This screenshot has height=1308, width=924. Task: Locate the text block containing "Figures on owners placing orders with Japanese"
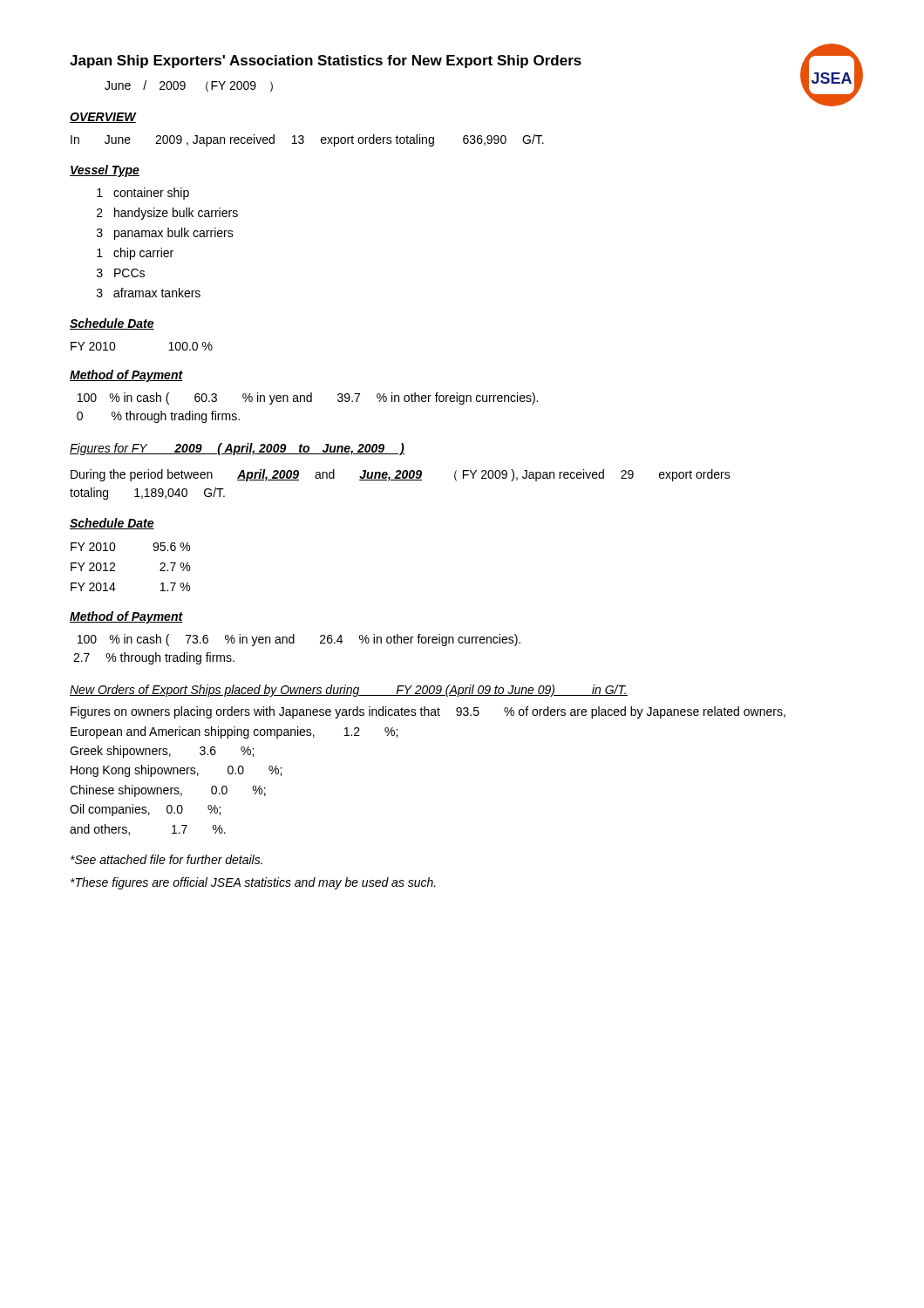coord(428,712)
